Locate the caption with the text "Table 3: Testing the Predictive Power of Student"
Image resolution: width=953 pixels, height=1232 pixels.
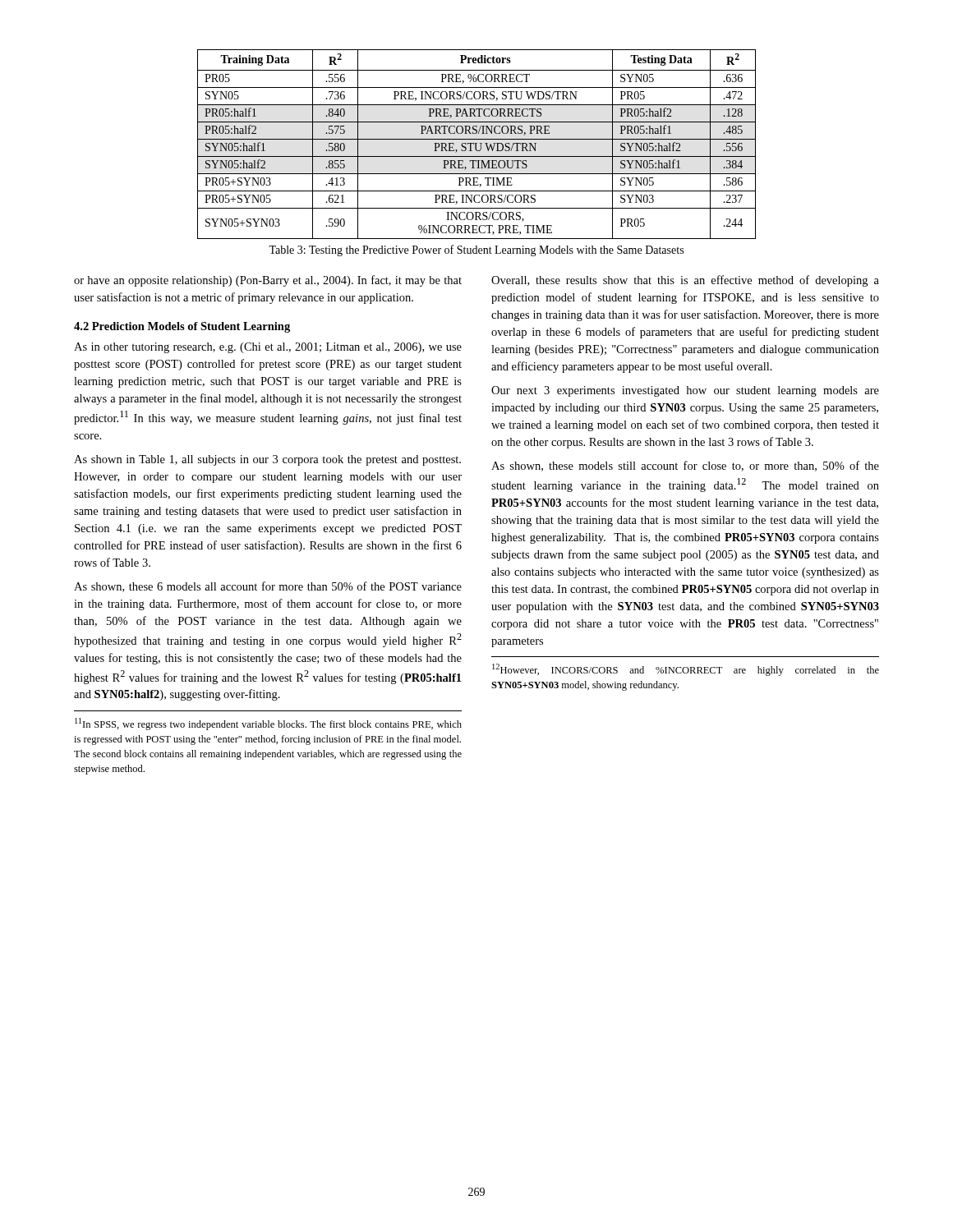click(476, 250)
